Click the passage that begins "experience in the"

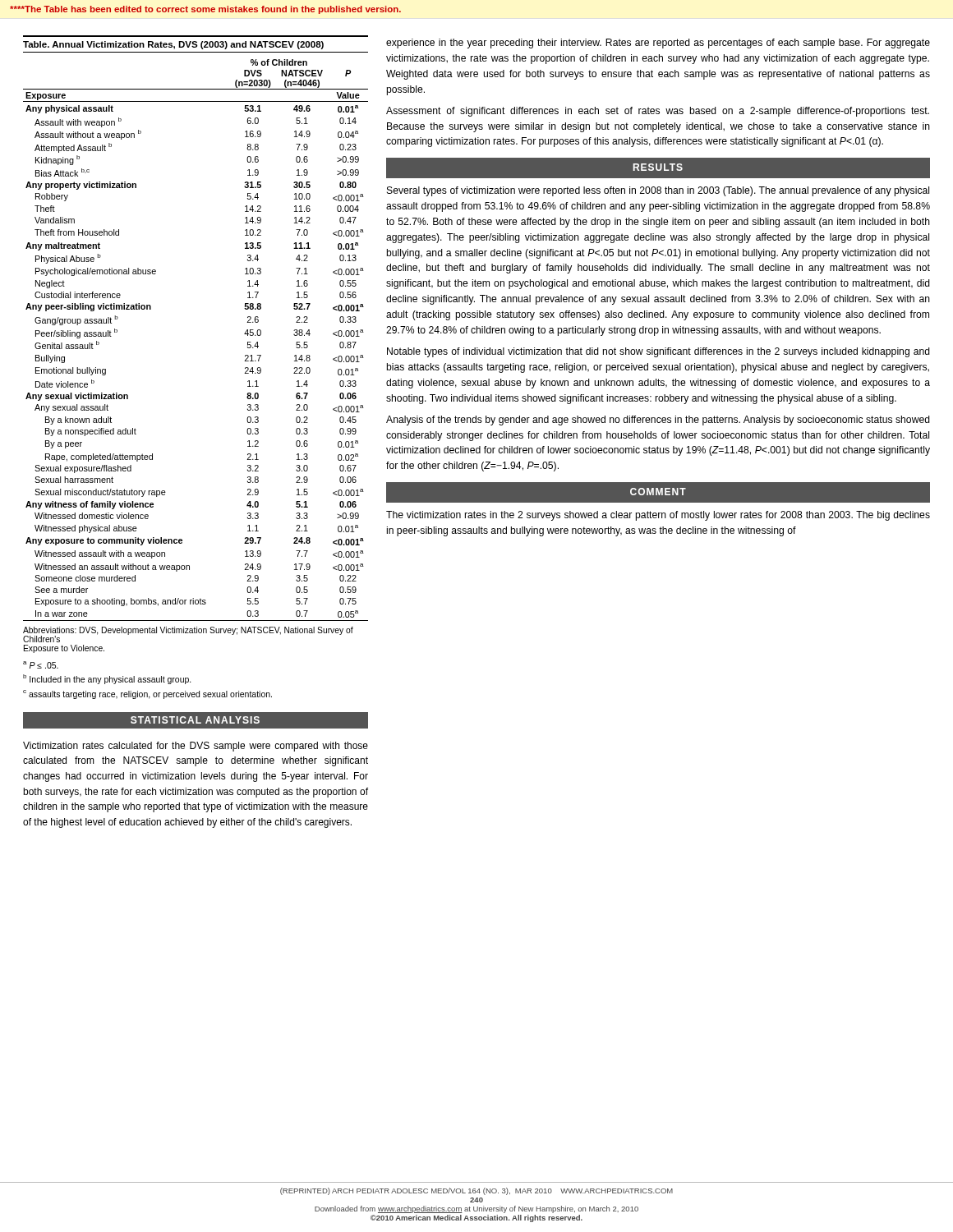[x=658, y=44]
